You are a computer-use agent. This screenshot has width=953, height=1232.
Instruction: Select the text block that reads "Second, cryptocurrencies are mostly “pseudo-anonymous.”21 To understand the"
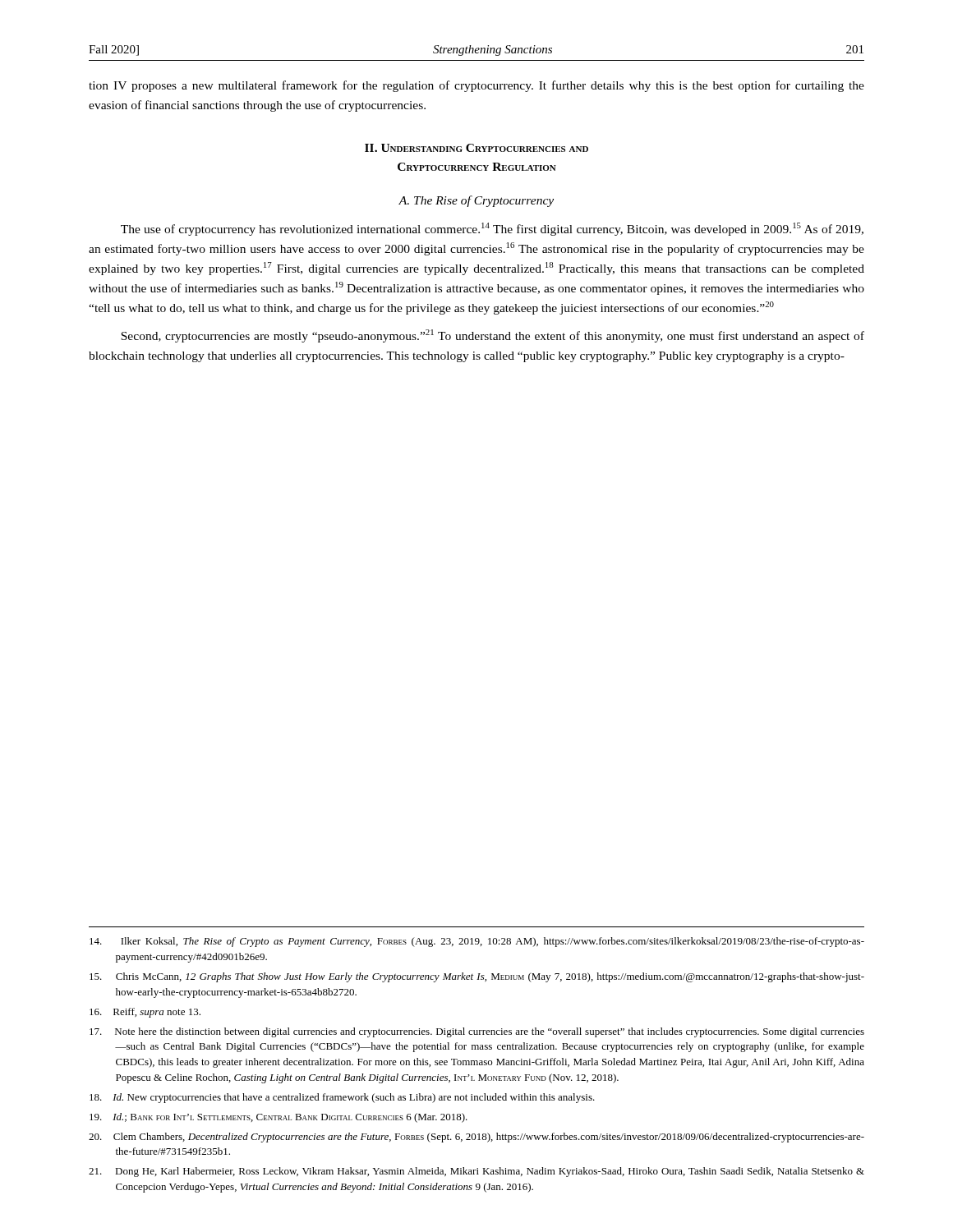476,344
